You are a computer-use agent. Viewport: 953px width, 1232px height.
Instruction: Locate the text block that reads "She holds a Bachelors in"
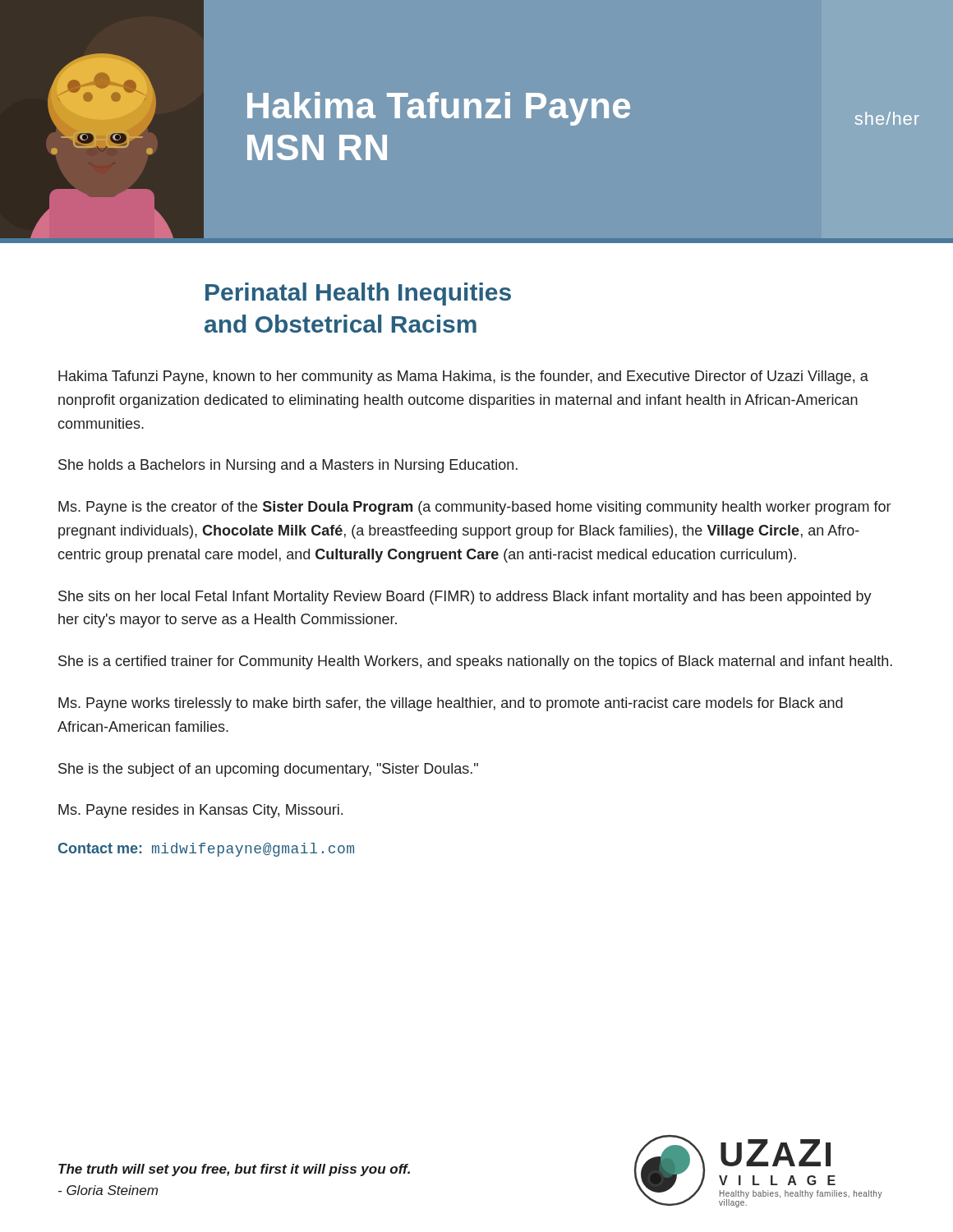point(288,465)
